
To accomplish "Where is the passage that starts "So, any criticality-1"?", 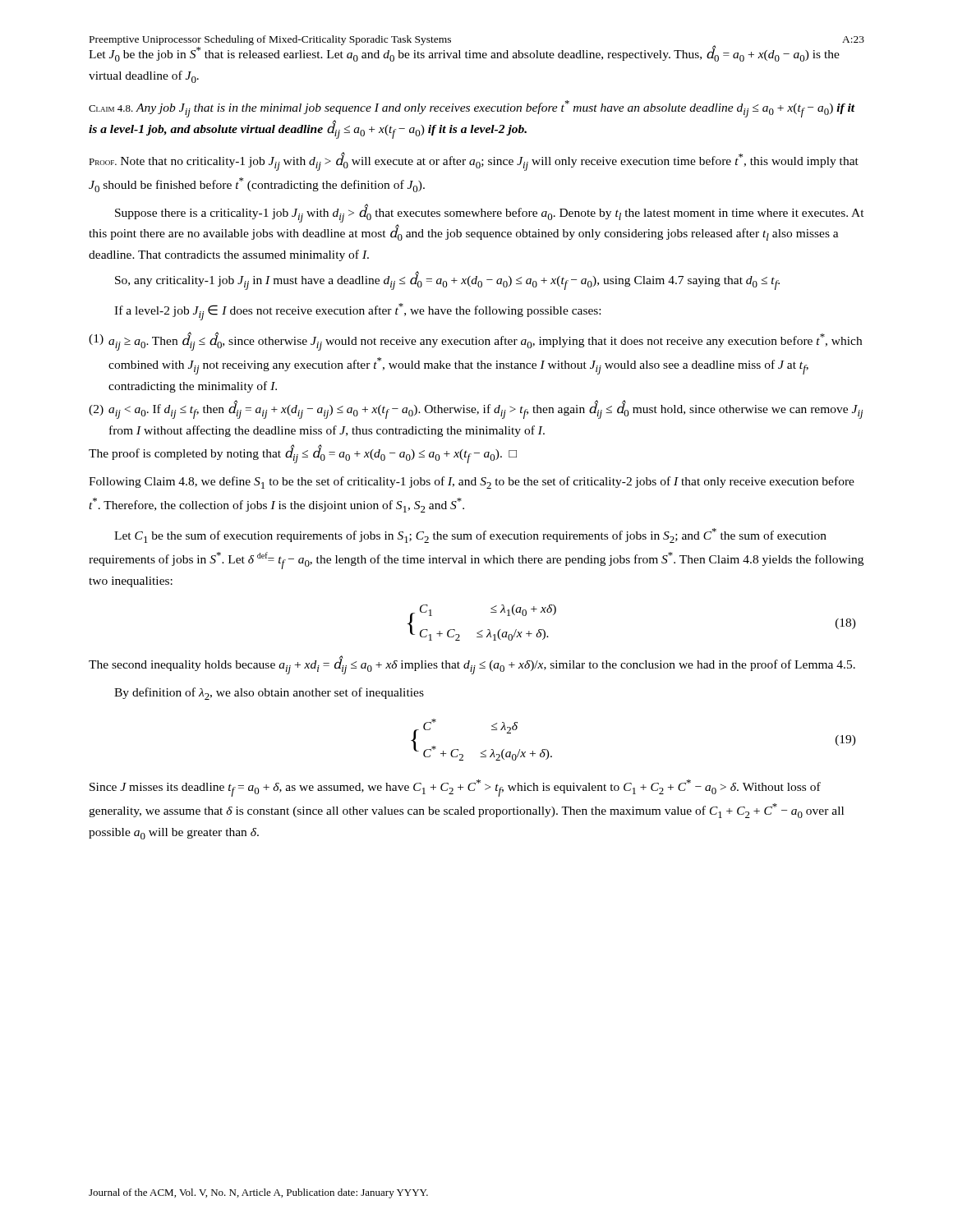I will pos(447,281).
